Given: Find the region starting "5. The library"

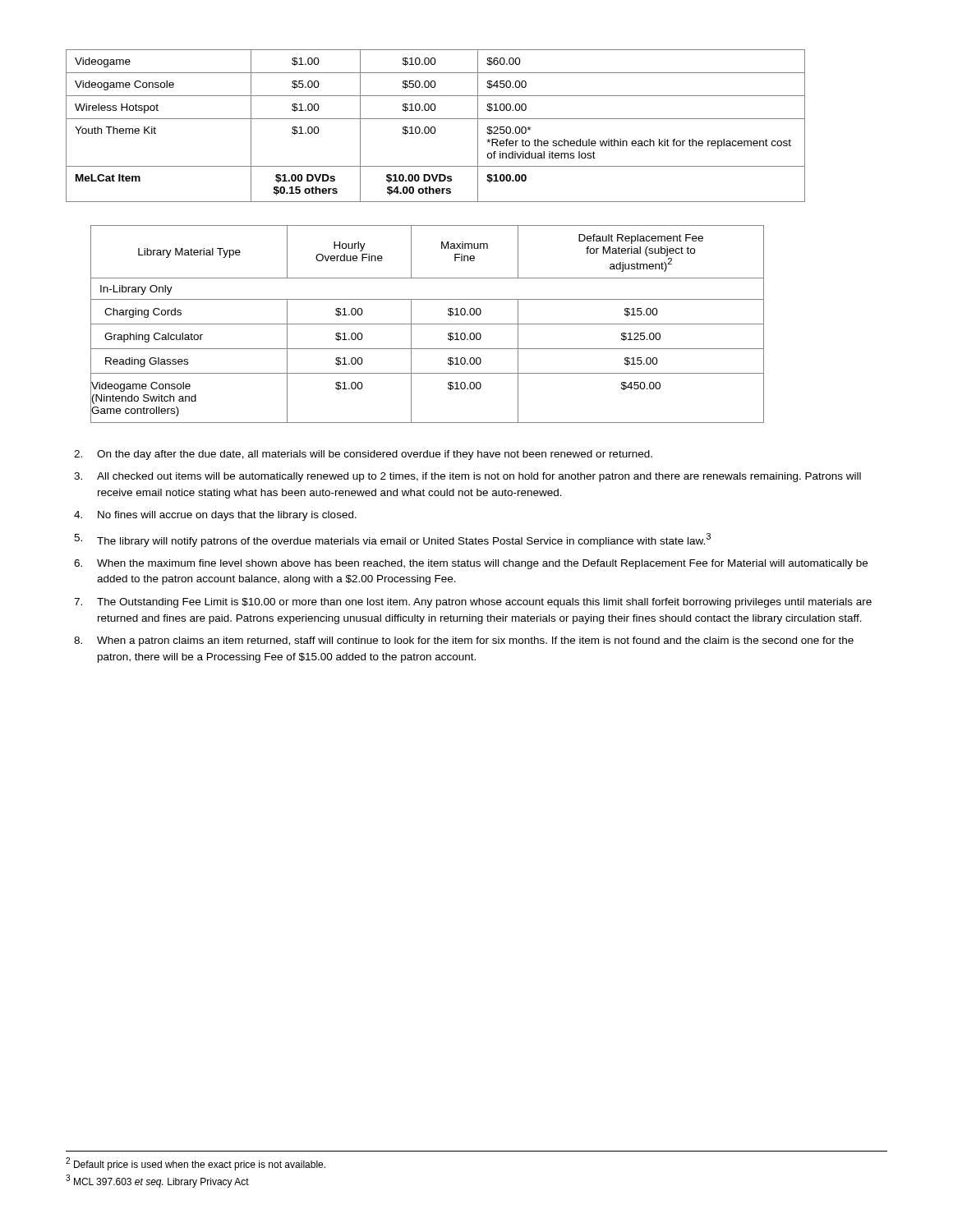Looking at the screenshot, I should pos(481,539).
